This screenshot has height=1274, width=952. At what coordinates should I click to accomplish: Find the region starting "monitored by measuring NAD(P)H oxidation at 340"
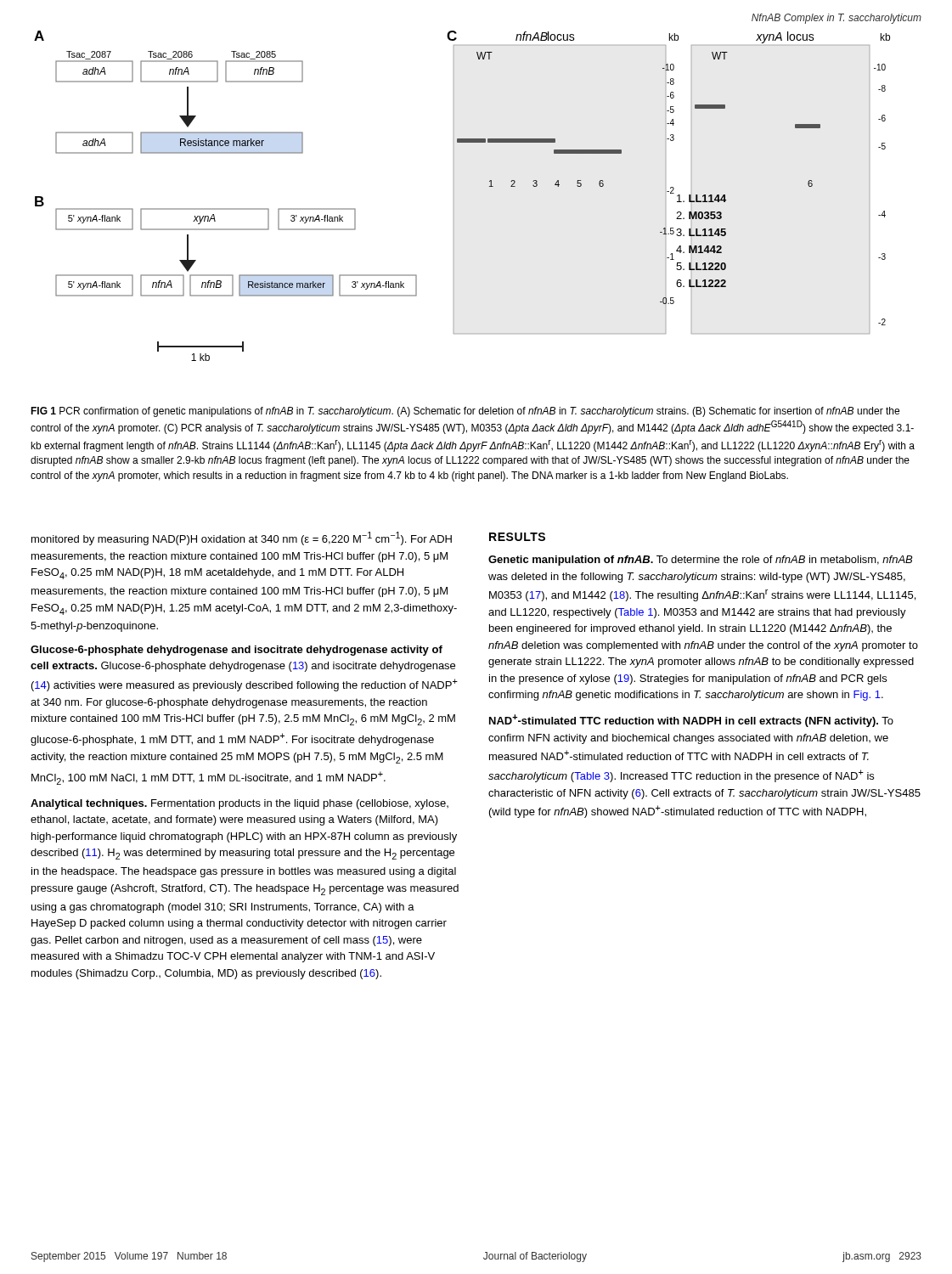tap(245, 755)
